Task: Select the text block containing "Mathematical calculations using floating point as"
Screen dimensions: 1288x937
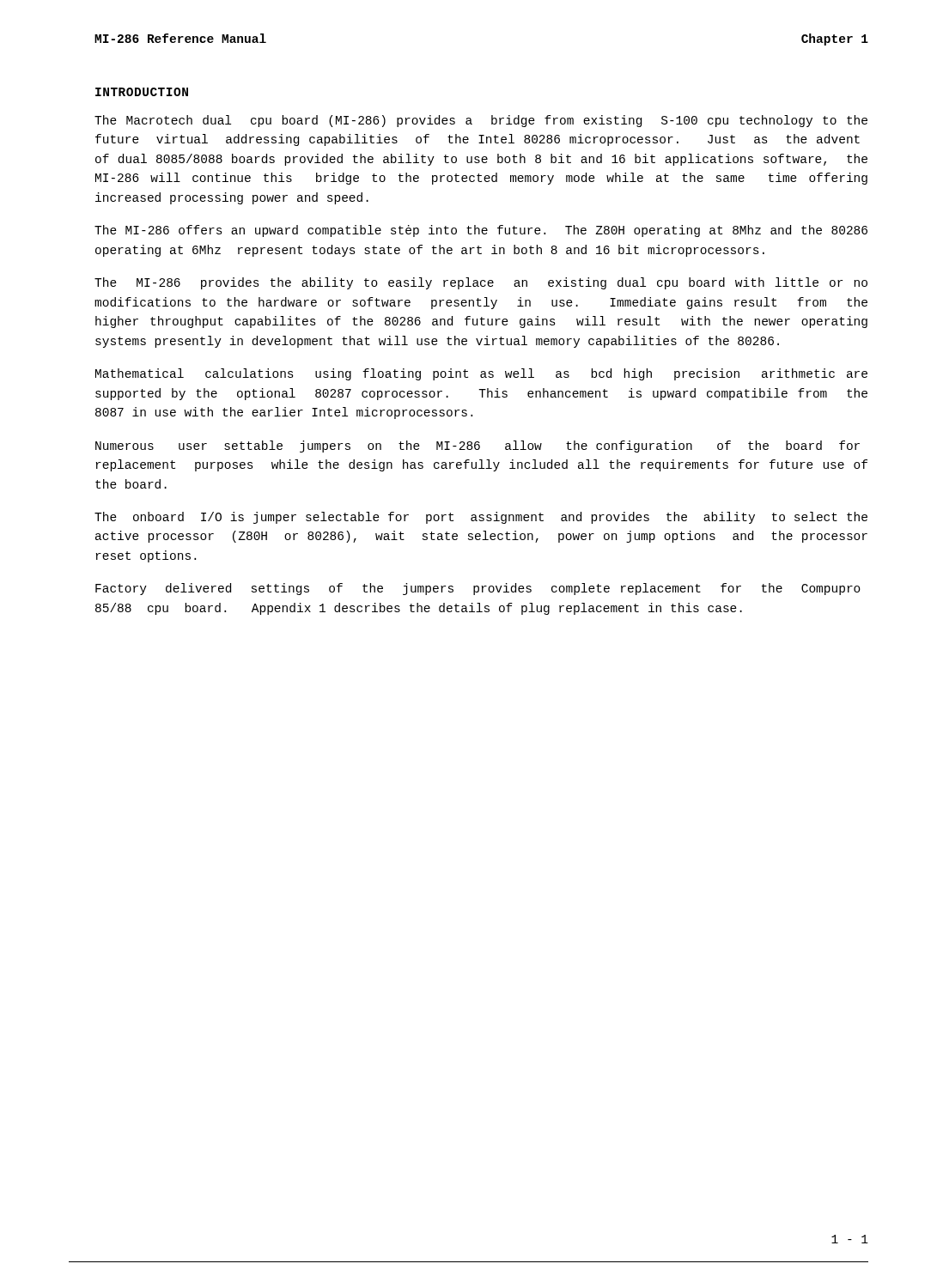Action: pos(481,394)
